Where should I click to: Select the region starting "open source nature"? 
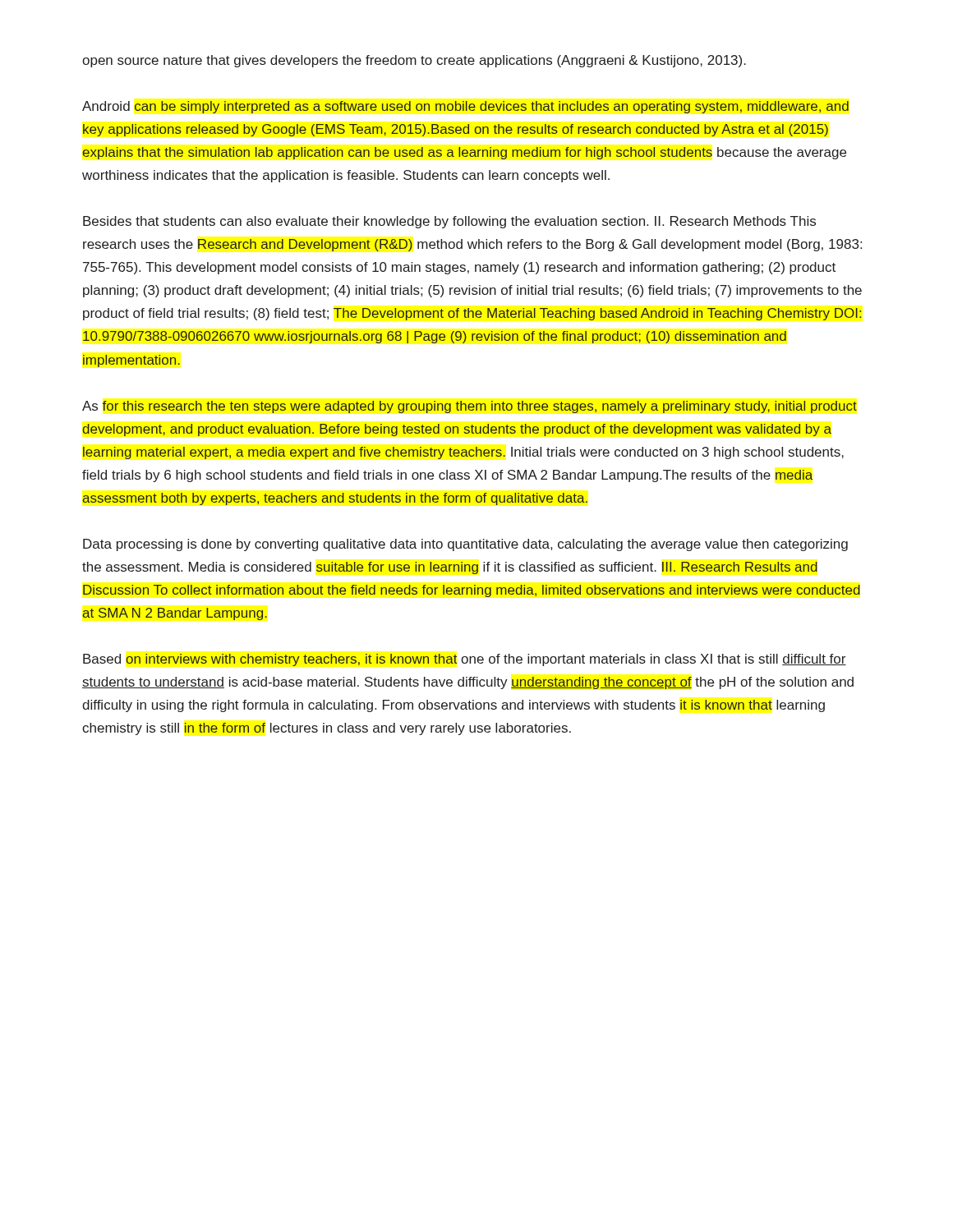414,60
